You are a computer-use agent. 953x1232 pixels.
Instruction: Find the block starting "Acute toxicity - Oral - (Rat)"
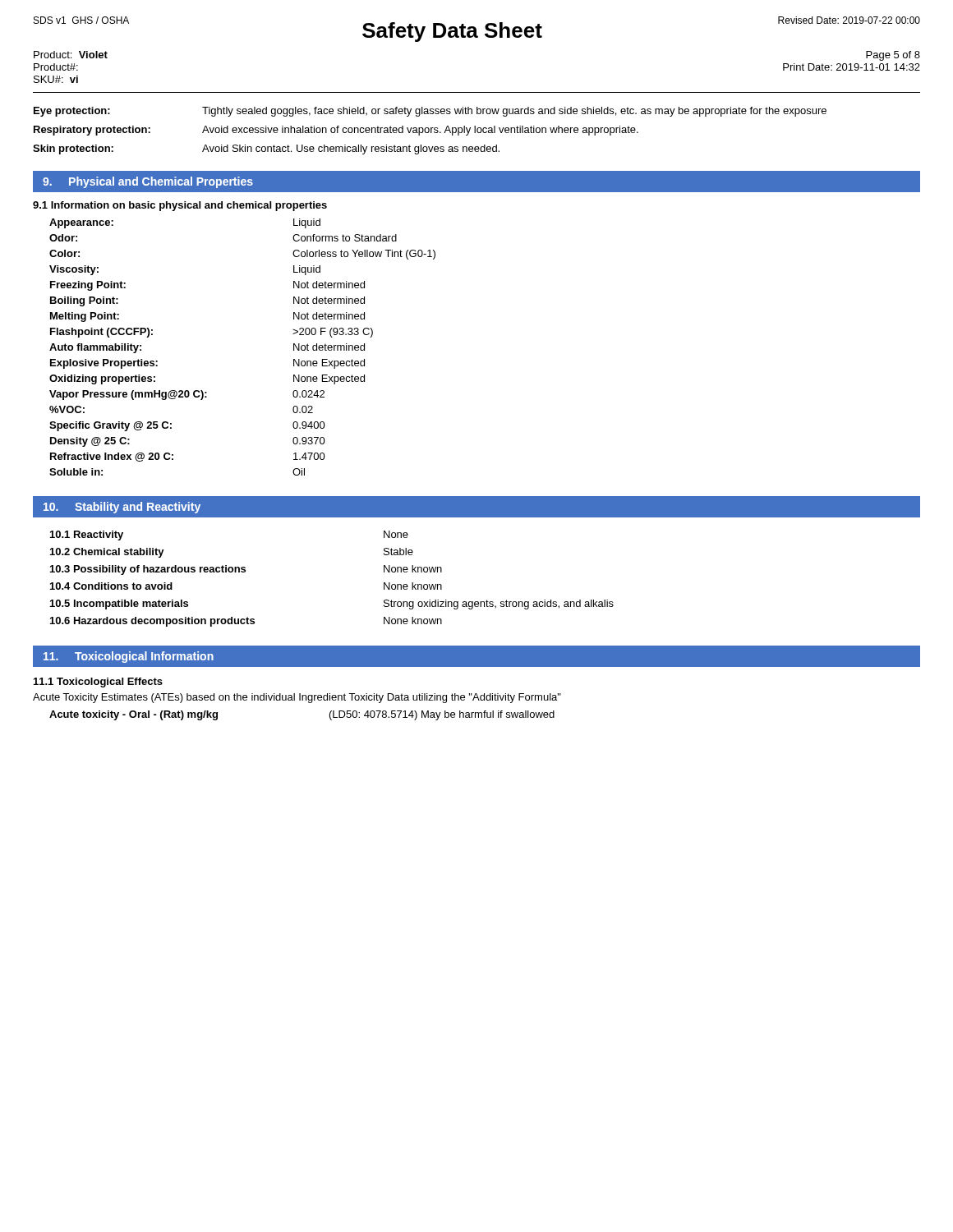[133, 717]
